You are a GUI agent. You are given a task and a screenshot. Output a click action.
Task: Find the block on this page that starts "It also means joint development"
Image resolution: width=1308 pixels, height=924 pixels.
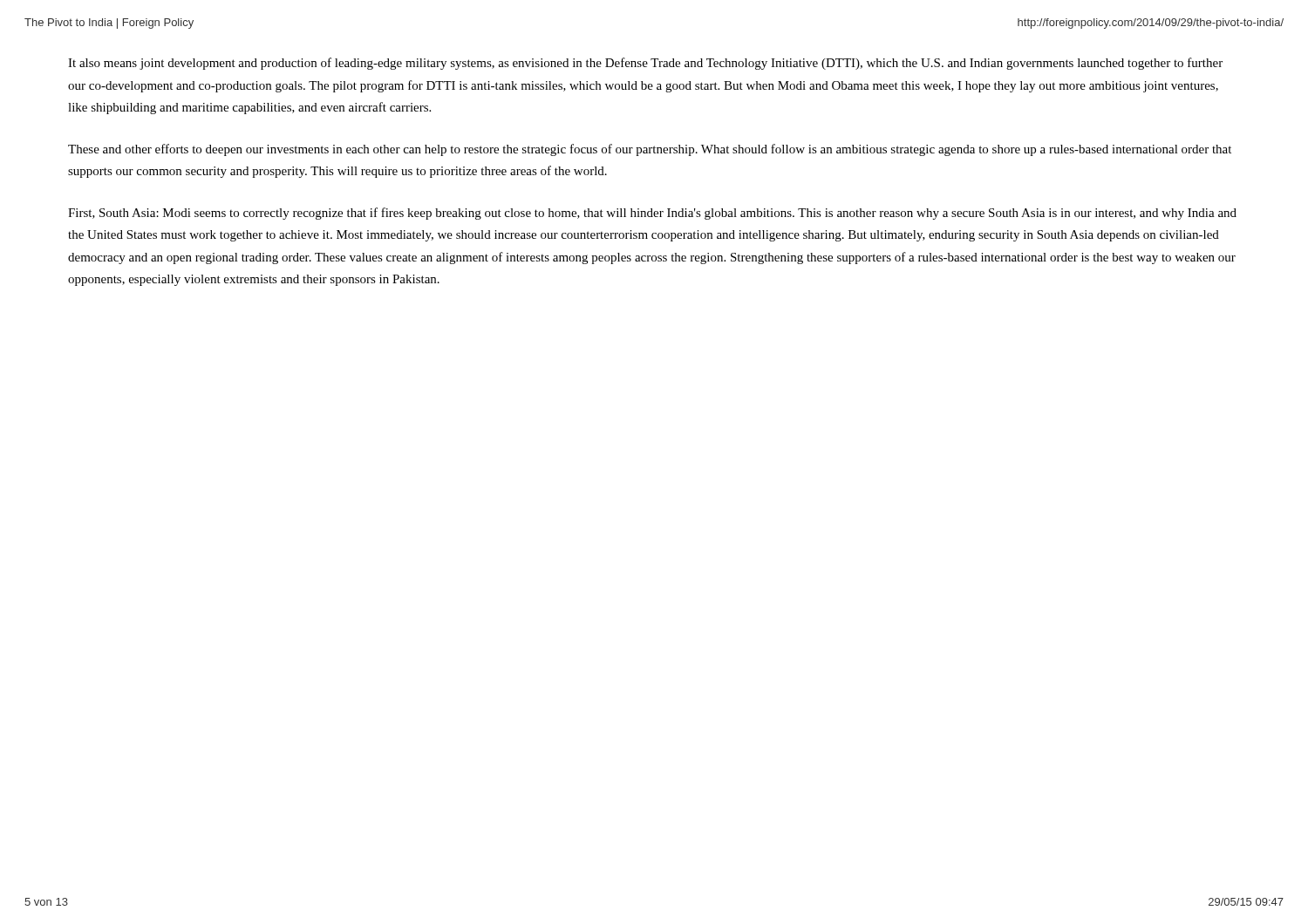coord(645,85)
